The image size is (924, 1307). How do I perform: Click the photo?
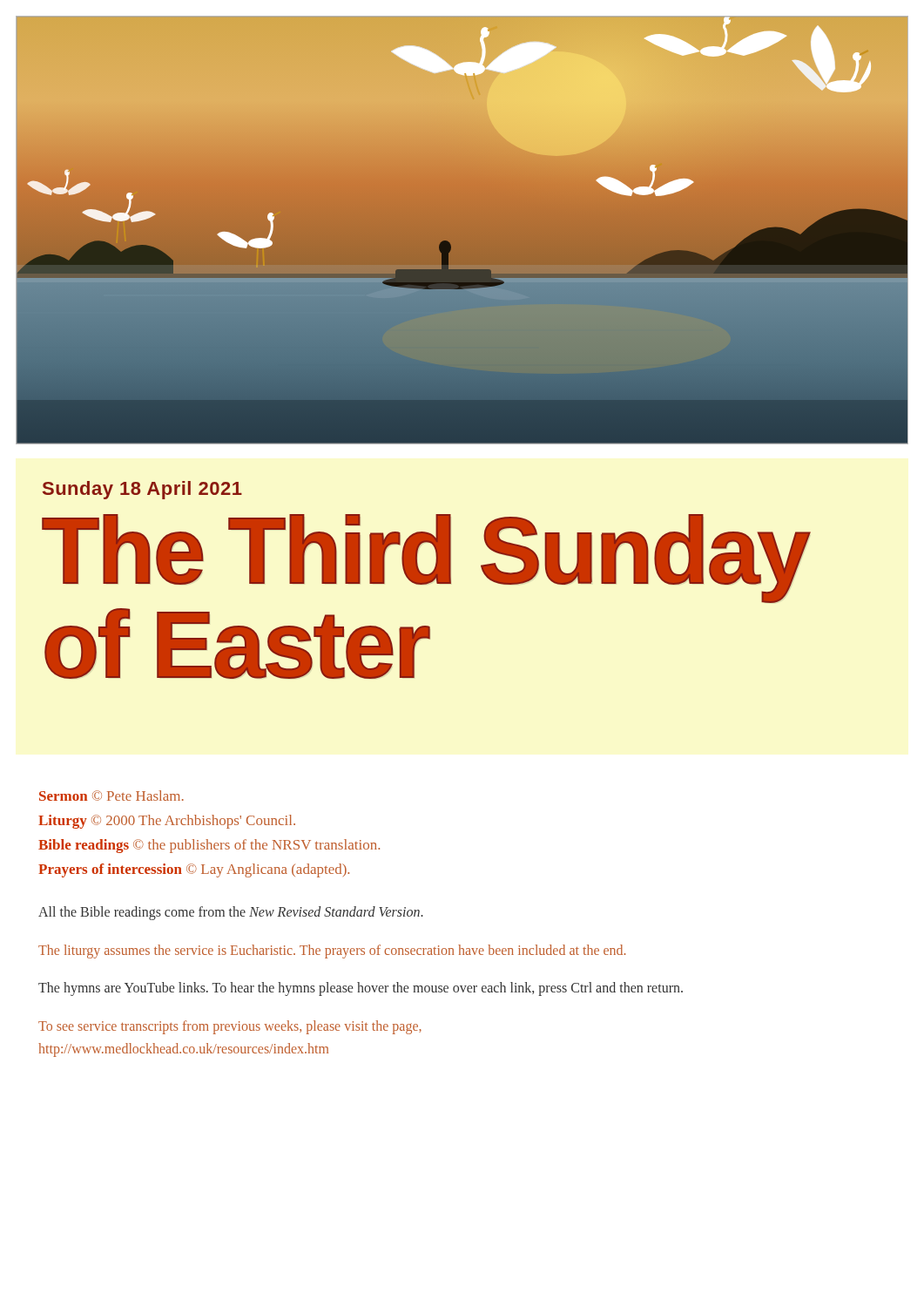[462, 230]
